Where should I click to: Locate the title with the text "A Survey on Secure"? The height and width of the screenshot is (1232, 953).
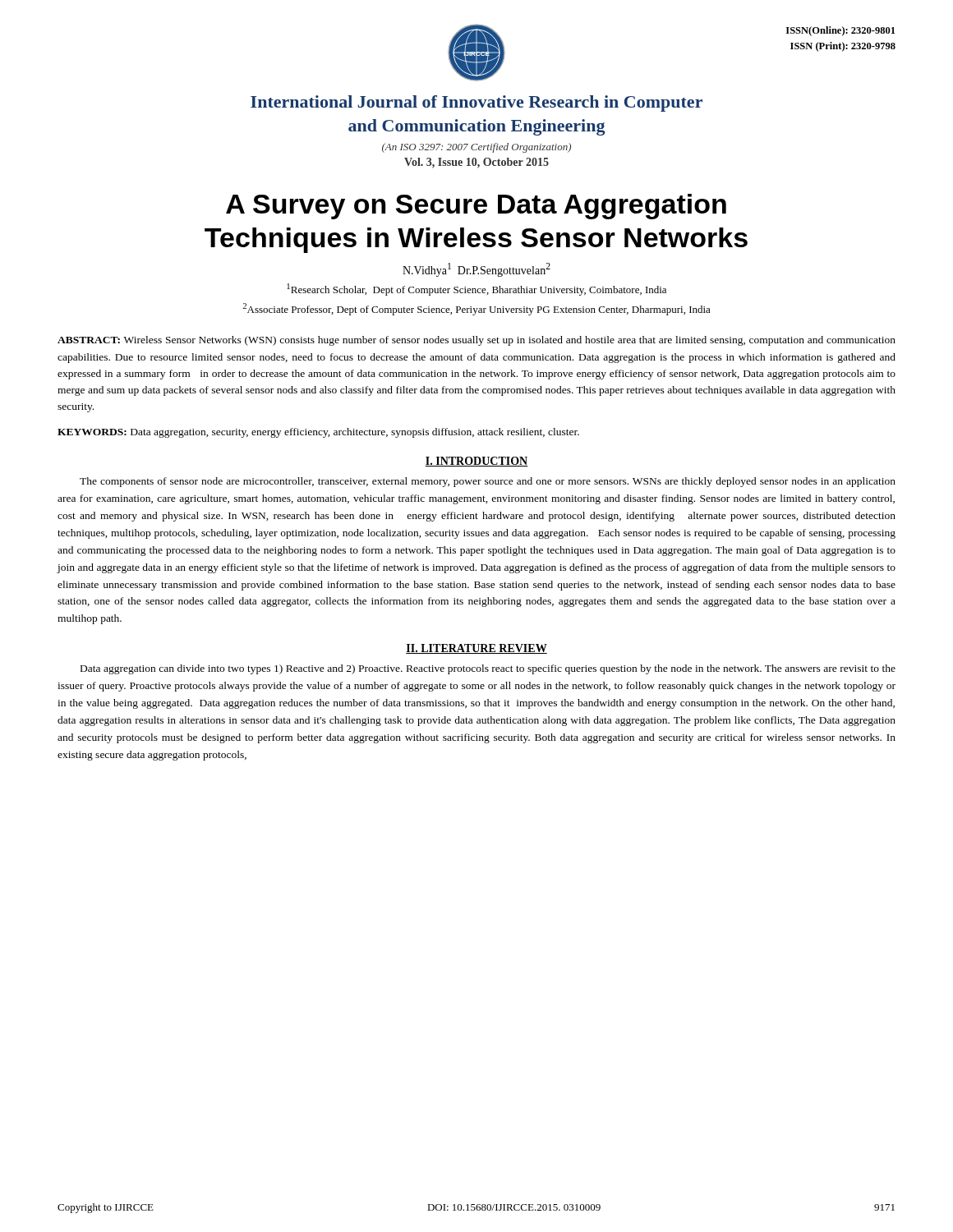(476, 221)
